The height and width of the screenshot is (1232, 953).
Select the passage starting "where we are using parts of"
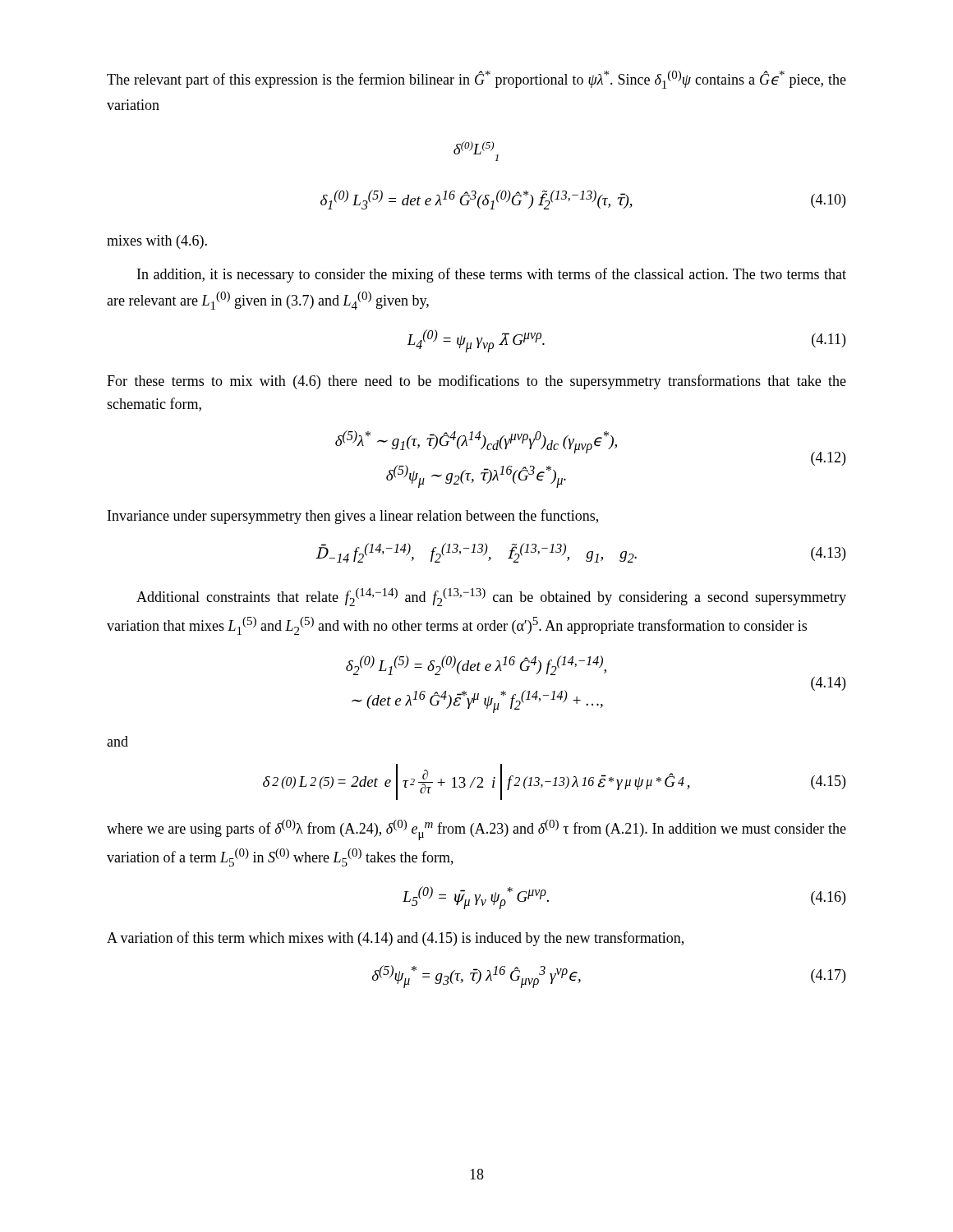click(476, 843)
